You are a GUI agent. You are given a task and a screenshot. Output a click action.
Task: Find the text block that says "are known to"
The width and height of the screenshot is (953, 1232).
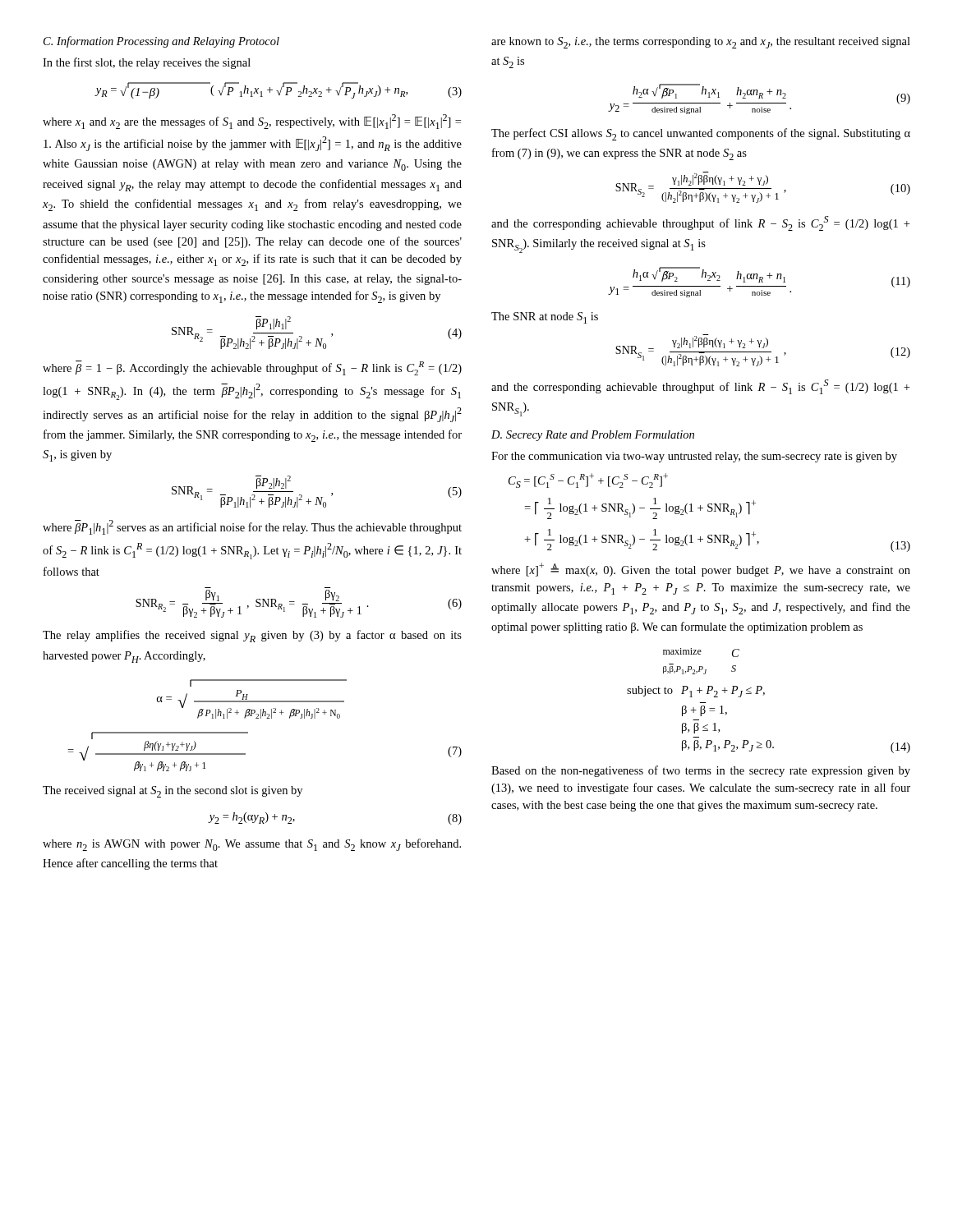[701, 53]
